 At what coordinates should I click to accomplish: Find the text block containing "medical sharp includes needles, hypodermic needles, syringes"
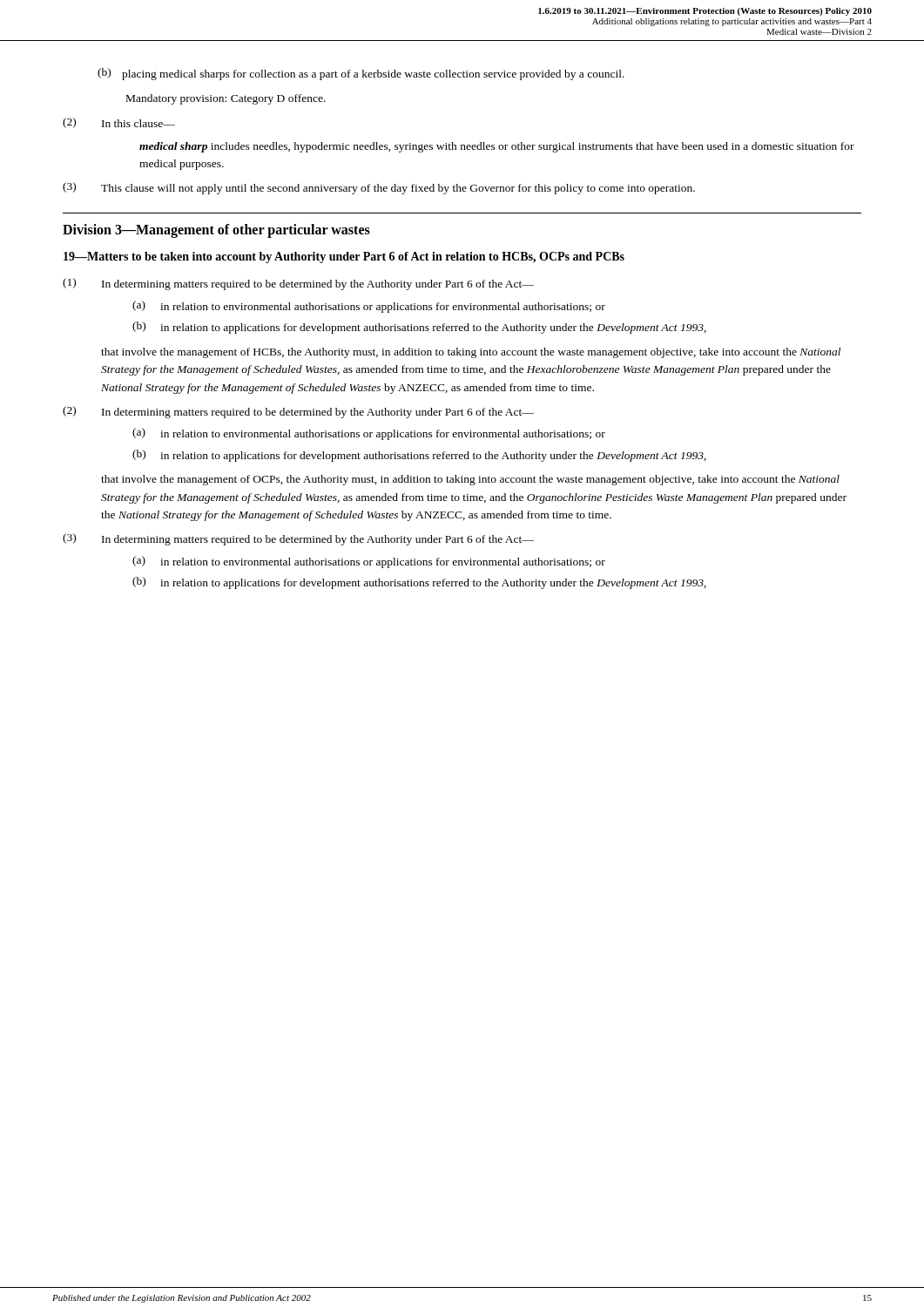click(x=497, y=155)
